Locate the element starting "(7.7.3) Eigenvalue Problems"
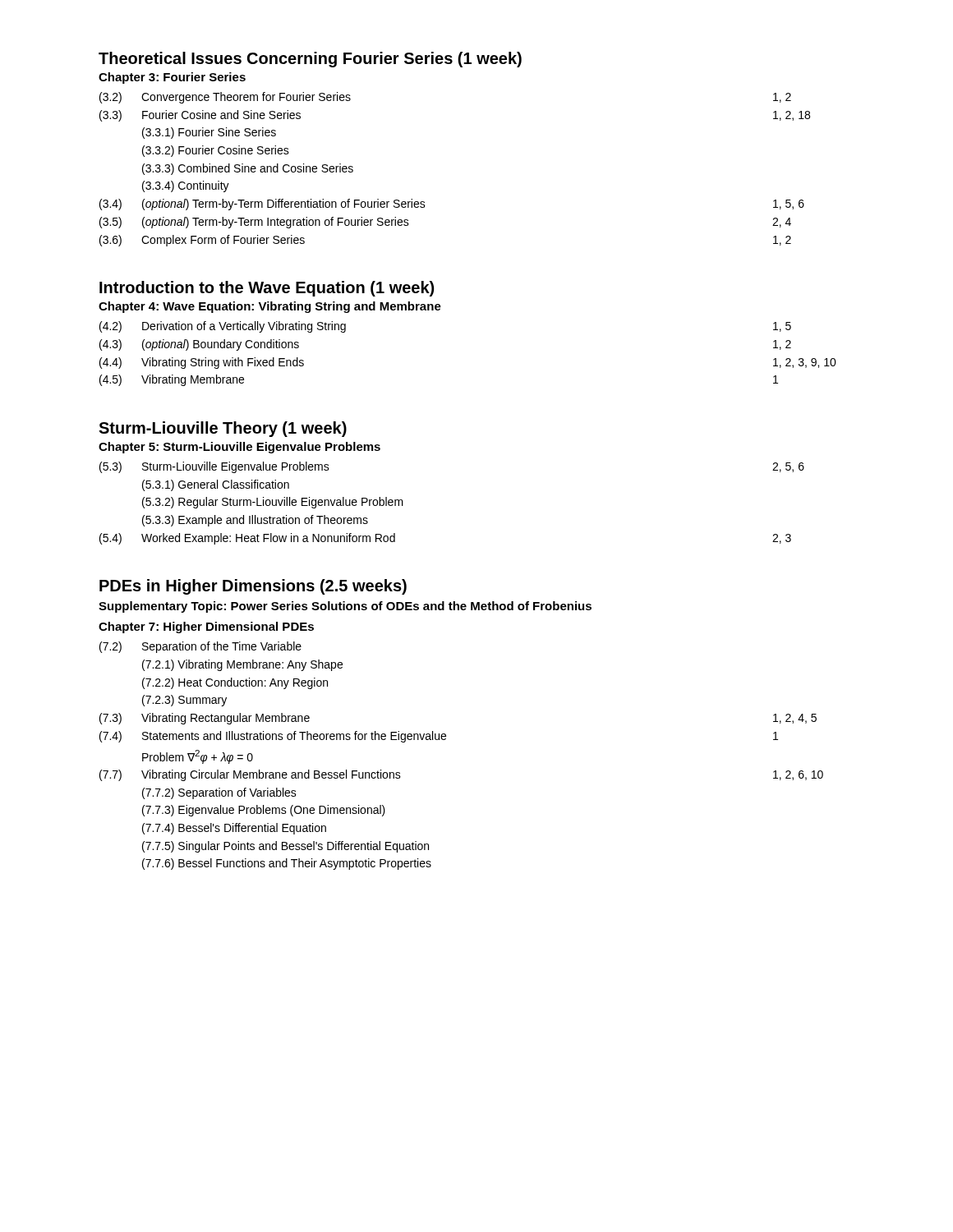 click(263, 810)
